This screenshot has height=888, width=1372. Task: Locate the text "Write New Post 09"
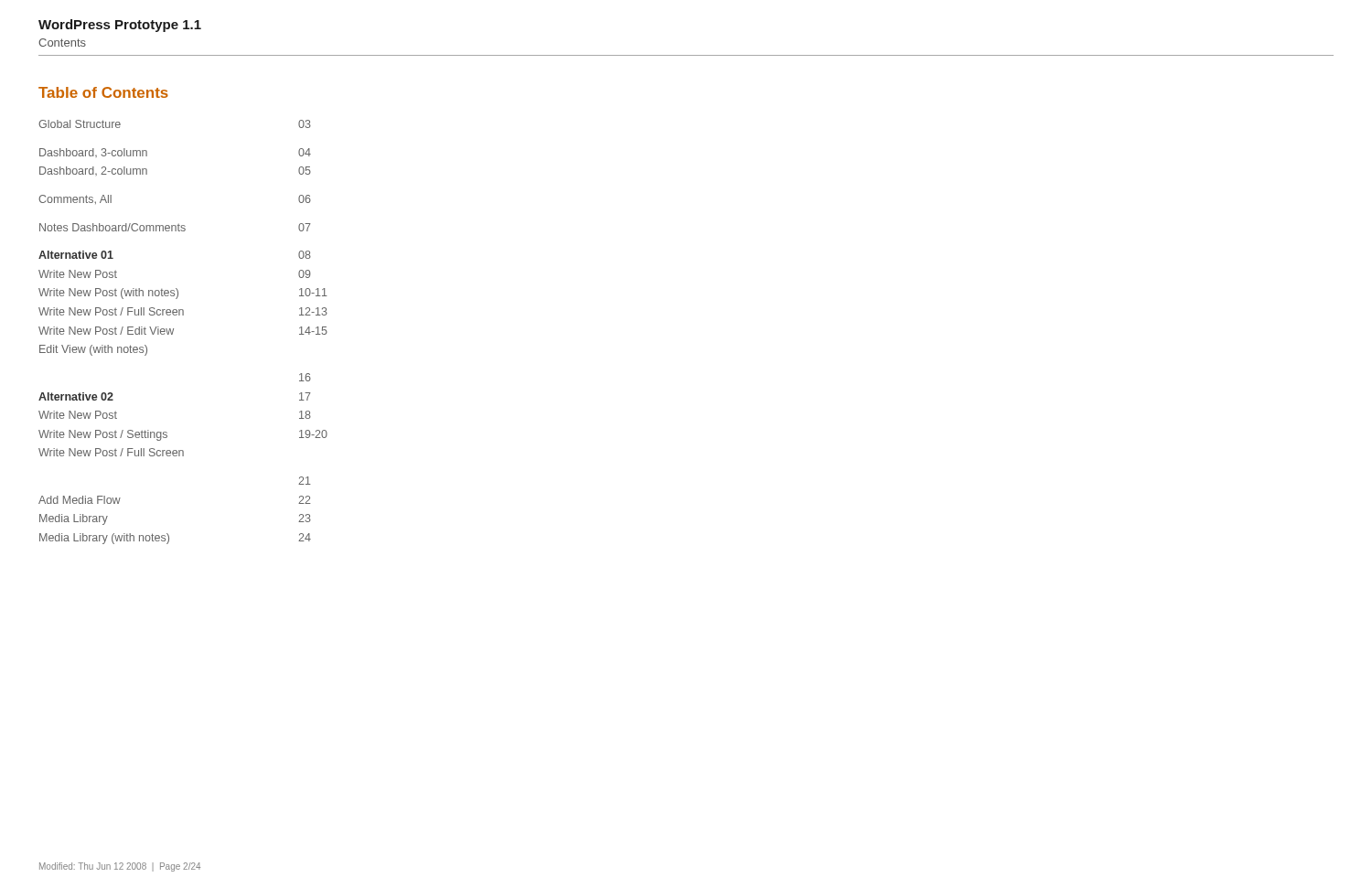[x=72, y=274]
